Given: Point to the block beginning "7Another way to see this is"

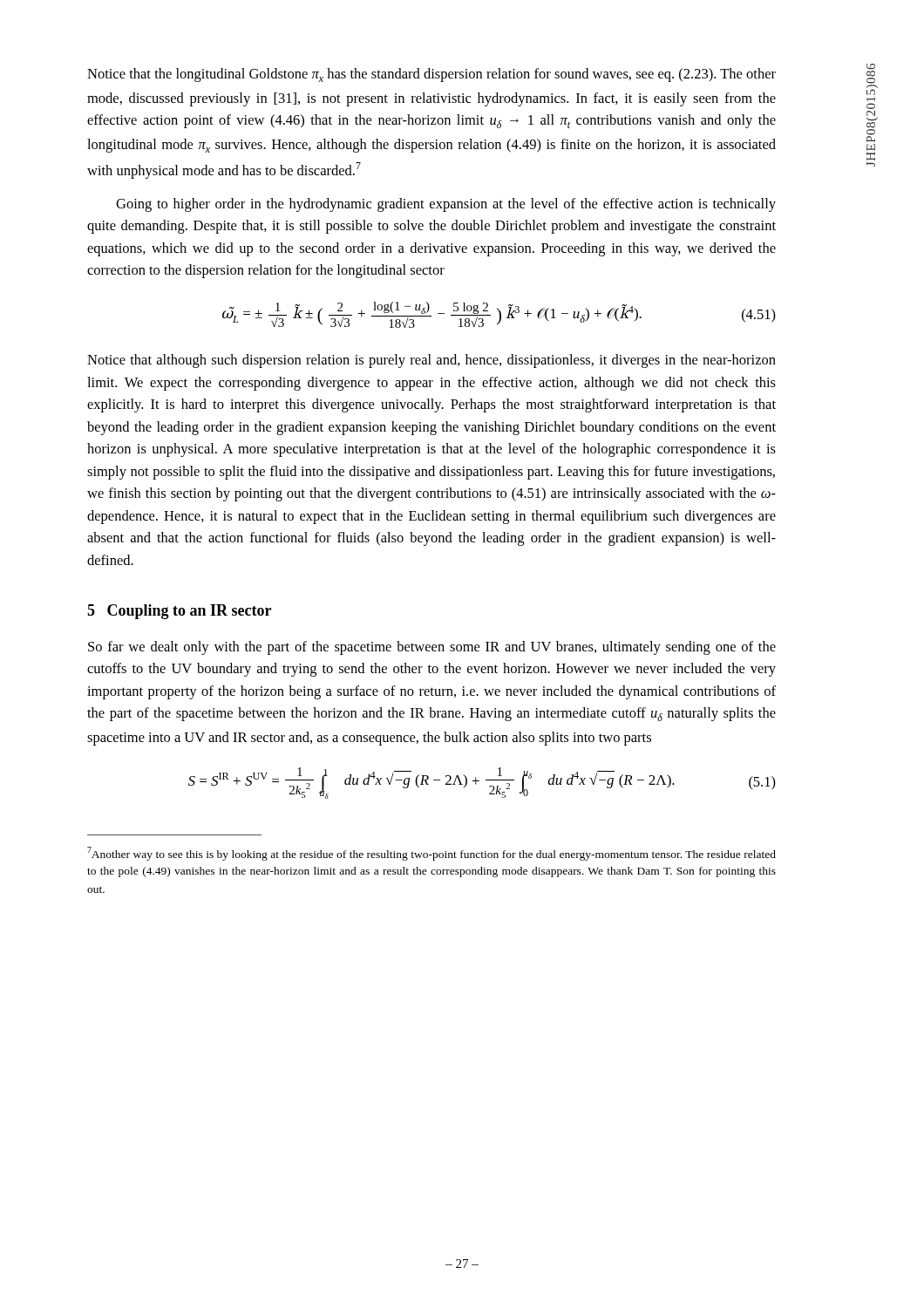Looking at the screenshot, I should tap(431, 870).
